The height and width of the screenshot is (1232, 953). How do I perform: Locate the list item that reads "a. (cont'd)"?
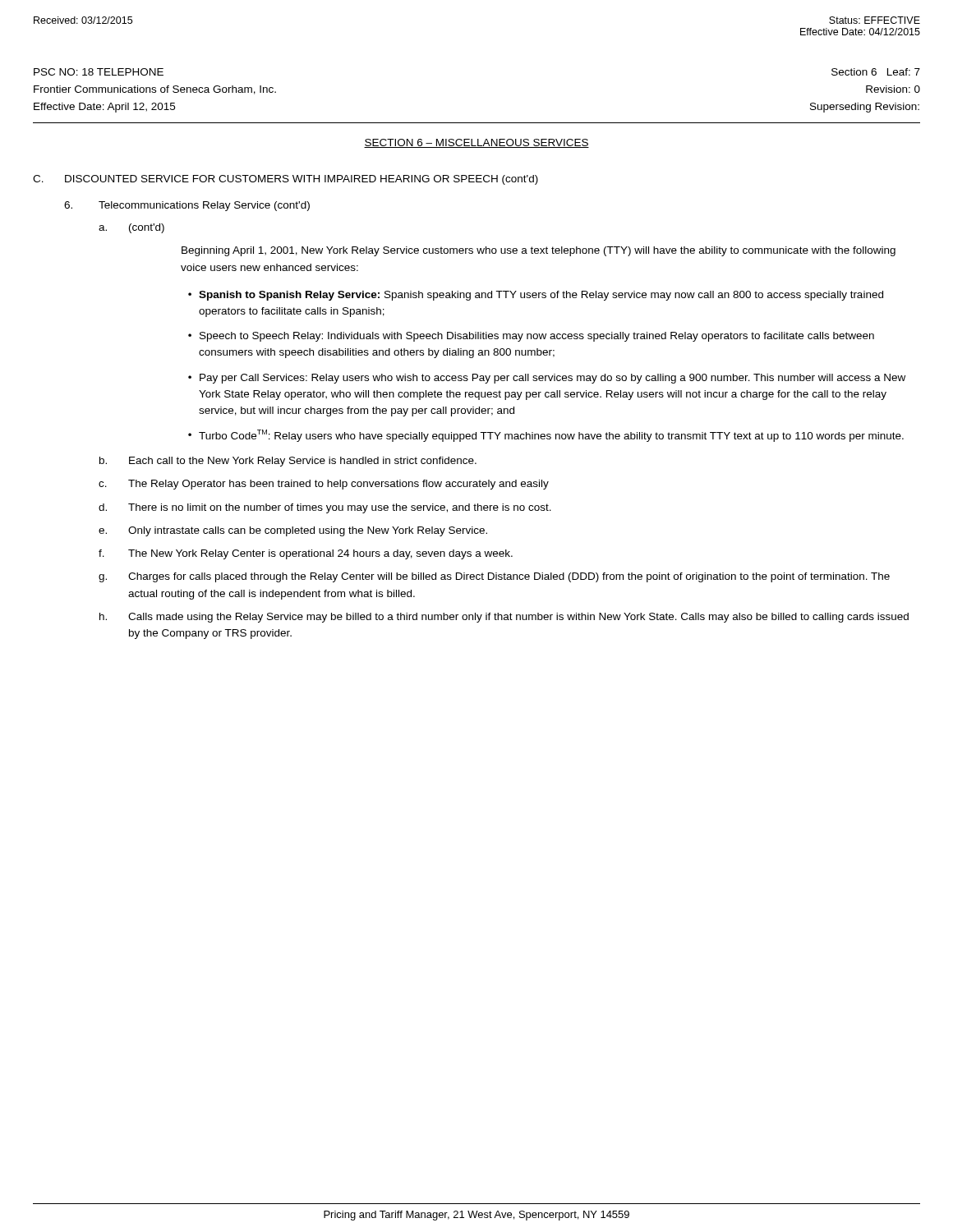(132, 227)
